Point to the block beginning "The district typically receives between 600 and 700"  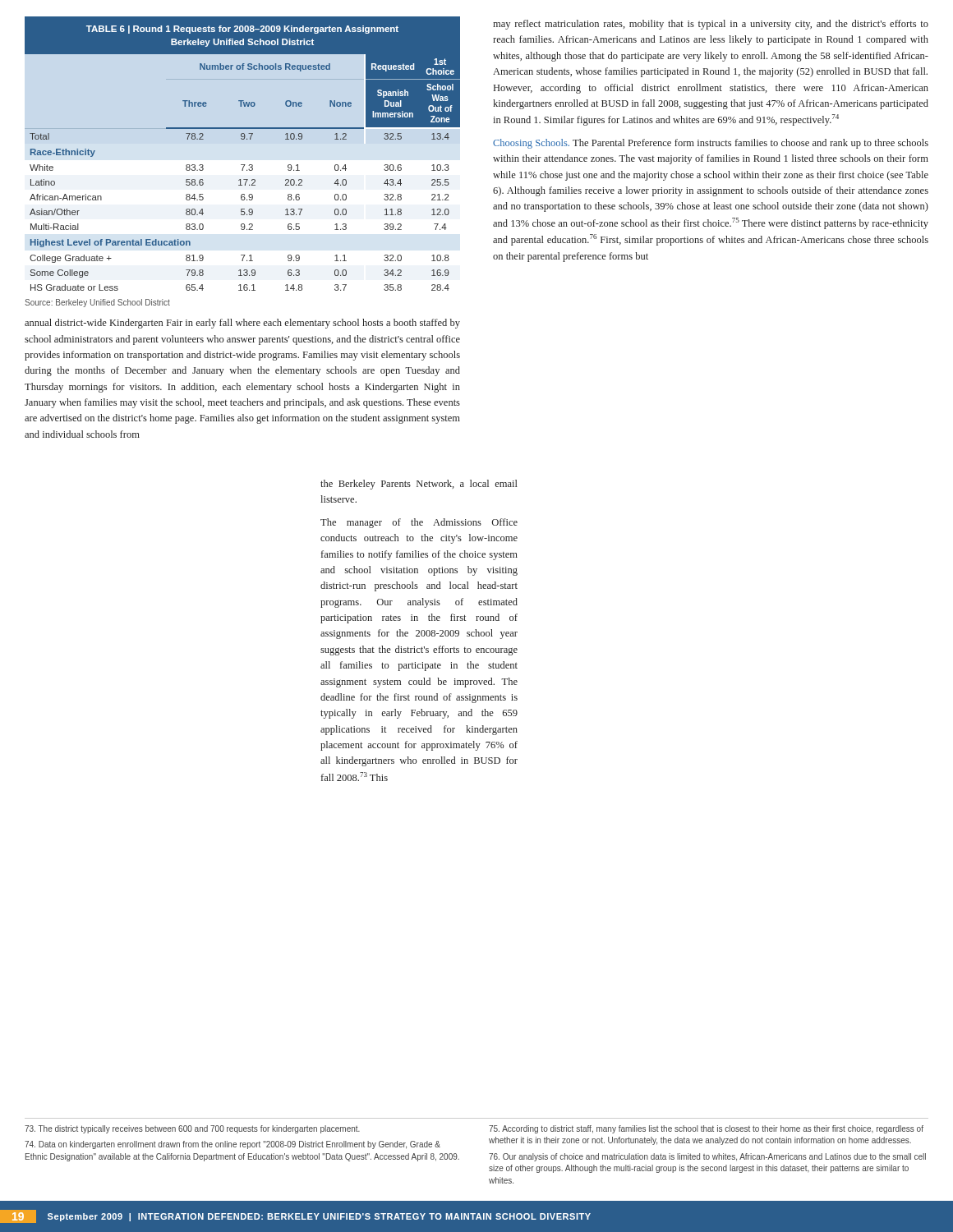coord(192,1129)
